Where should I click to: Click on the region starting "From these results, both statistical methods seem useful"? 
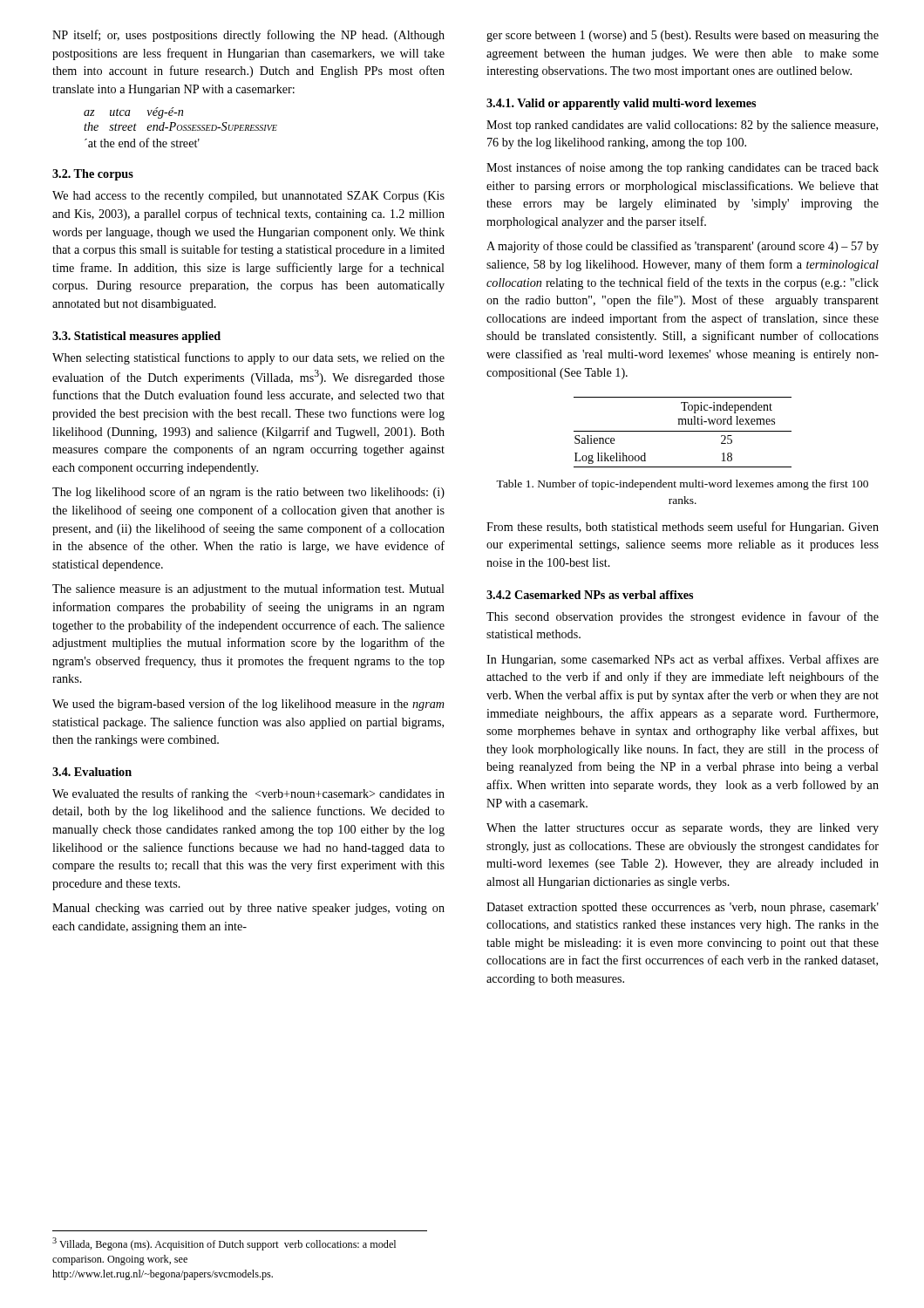683,545
